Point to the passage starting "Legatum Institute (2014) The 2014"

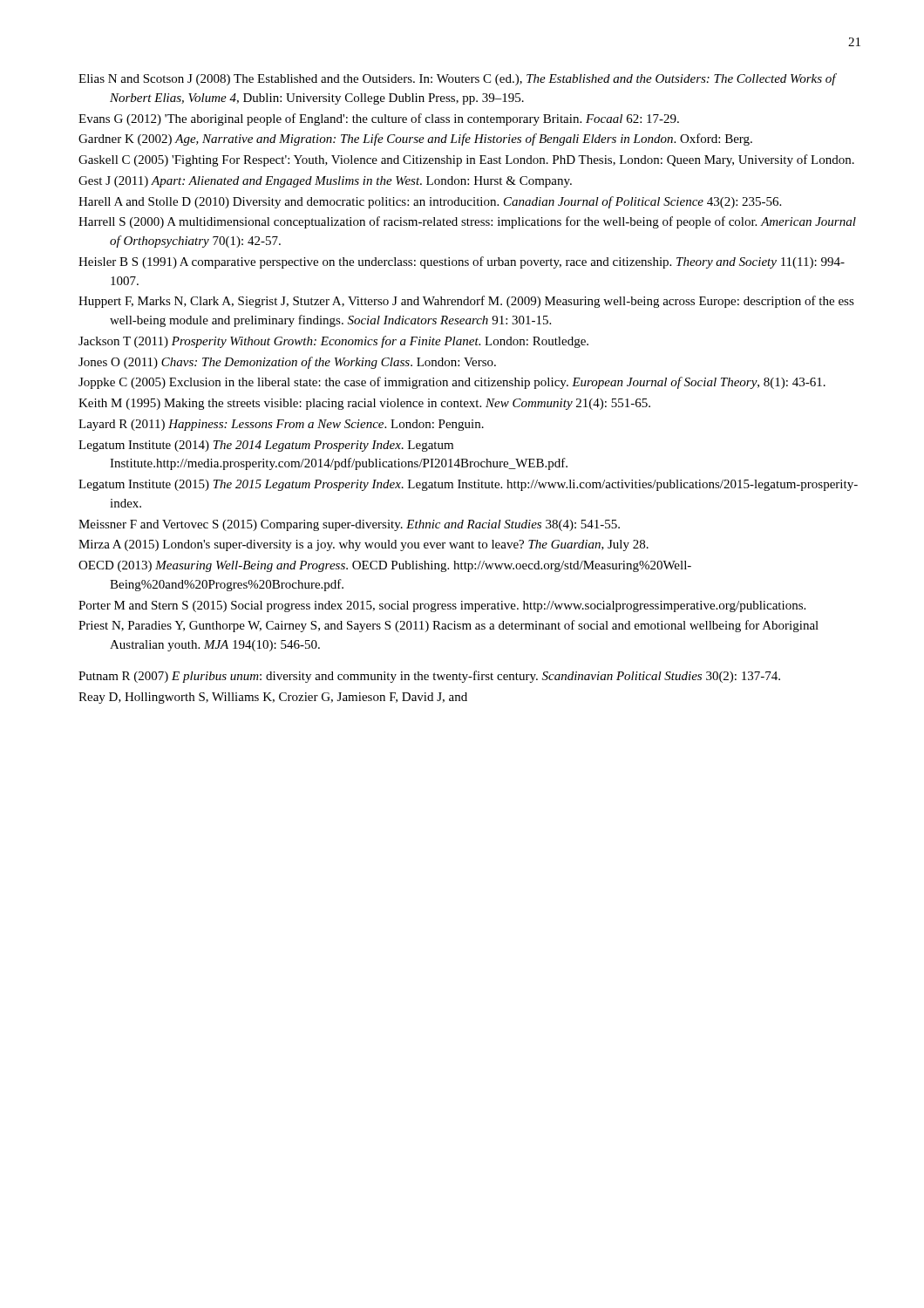[x=323, y=454]
